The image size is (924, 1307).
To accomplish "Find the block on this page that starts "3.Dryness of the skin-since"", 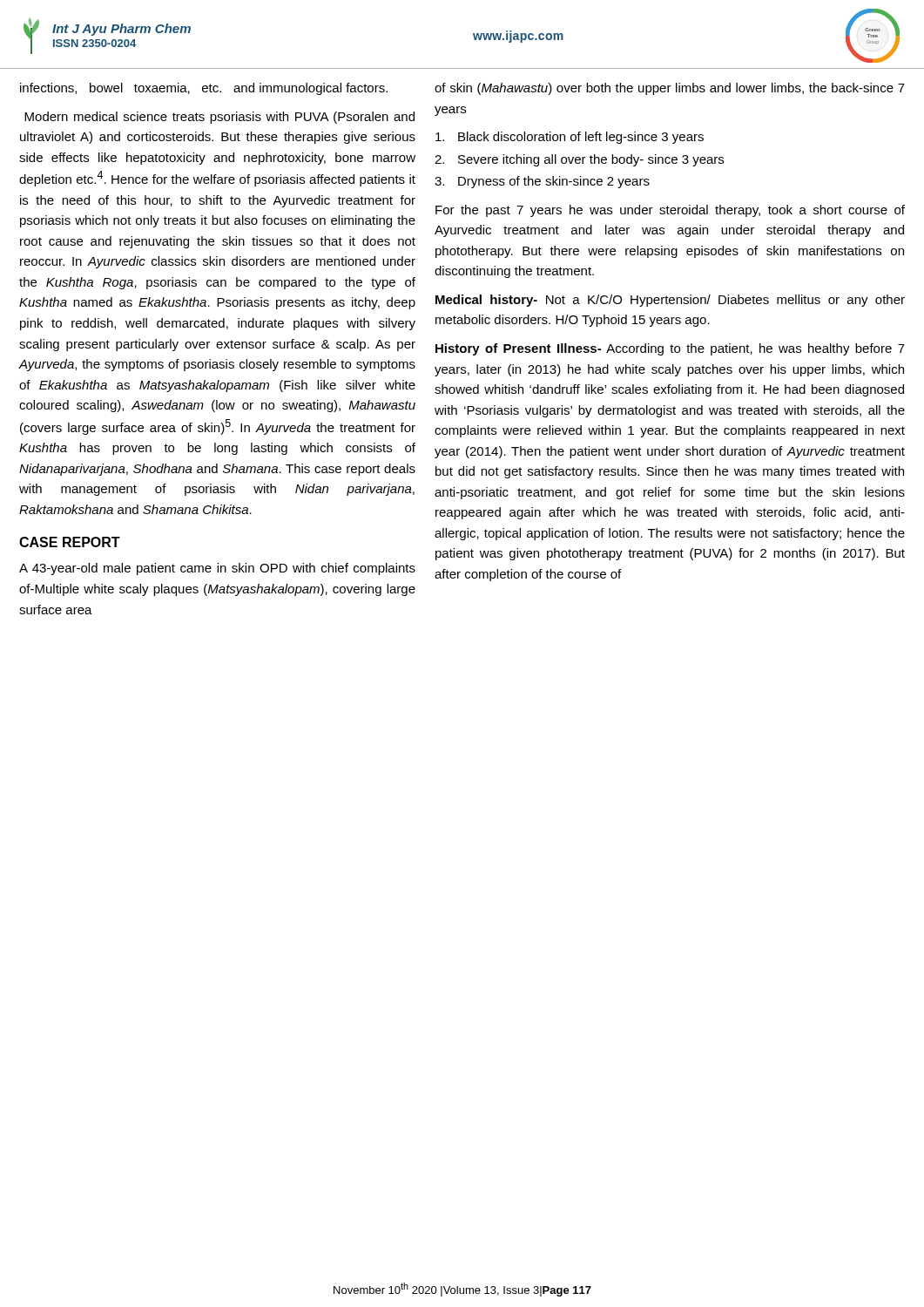I will pyautogui.click(x=542, y=182).
